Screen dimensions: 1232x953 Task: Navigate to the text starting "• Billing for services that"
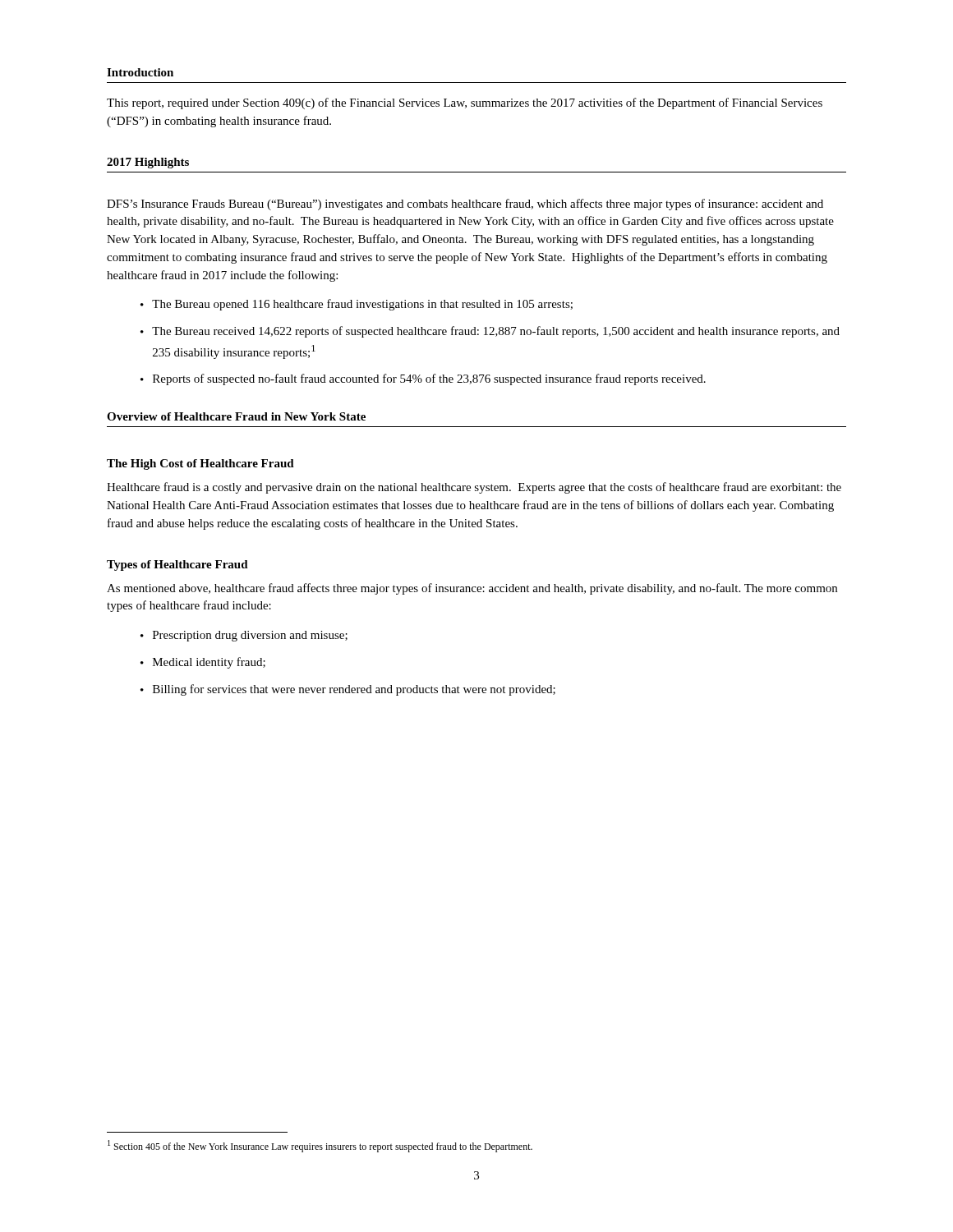pyautogui.click(x=348, y=690)
